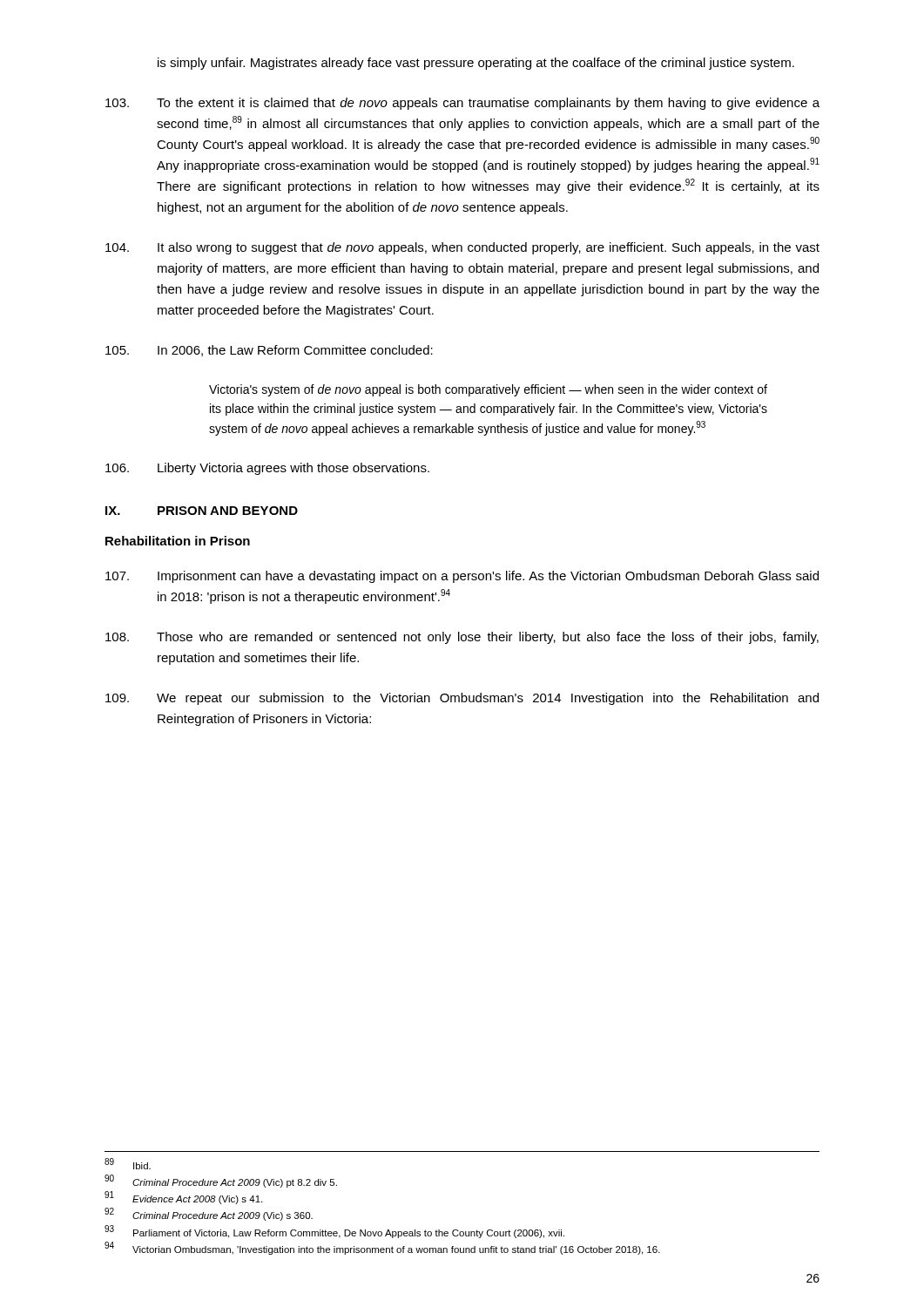The width and height of the screenshot is (924, 1307).
Task: Locate the element starting "is simply unfair. Magistrates already face"
Action: [x=476, y=62]
